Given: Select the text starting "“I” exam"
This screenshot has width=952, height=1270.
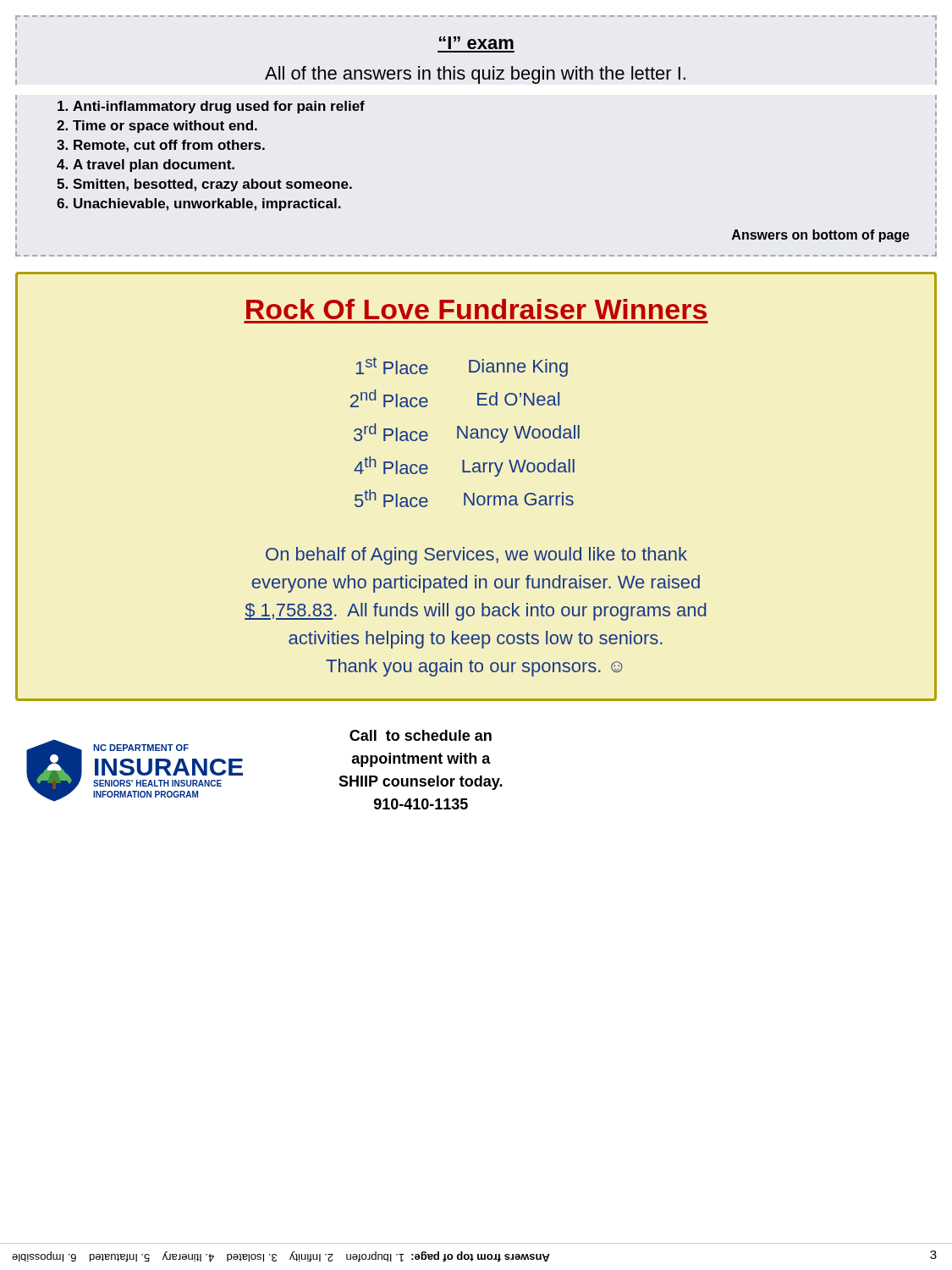Looking at the screenshot, I should click(x=476, y=43).
